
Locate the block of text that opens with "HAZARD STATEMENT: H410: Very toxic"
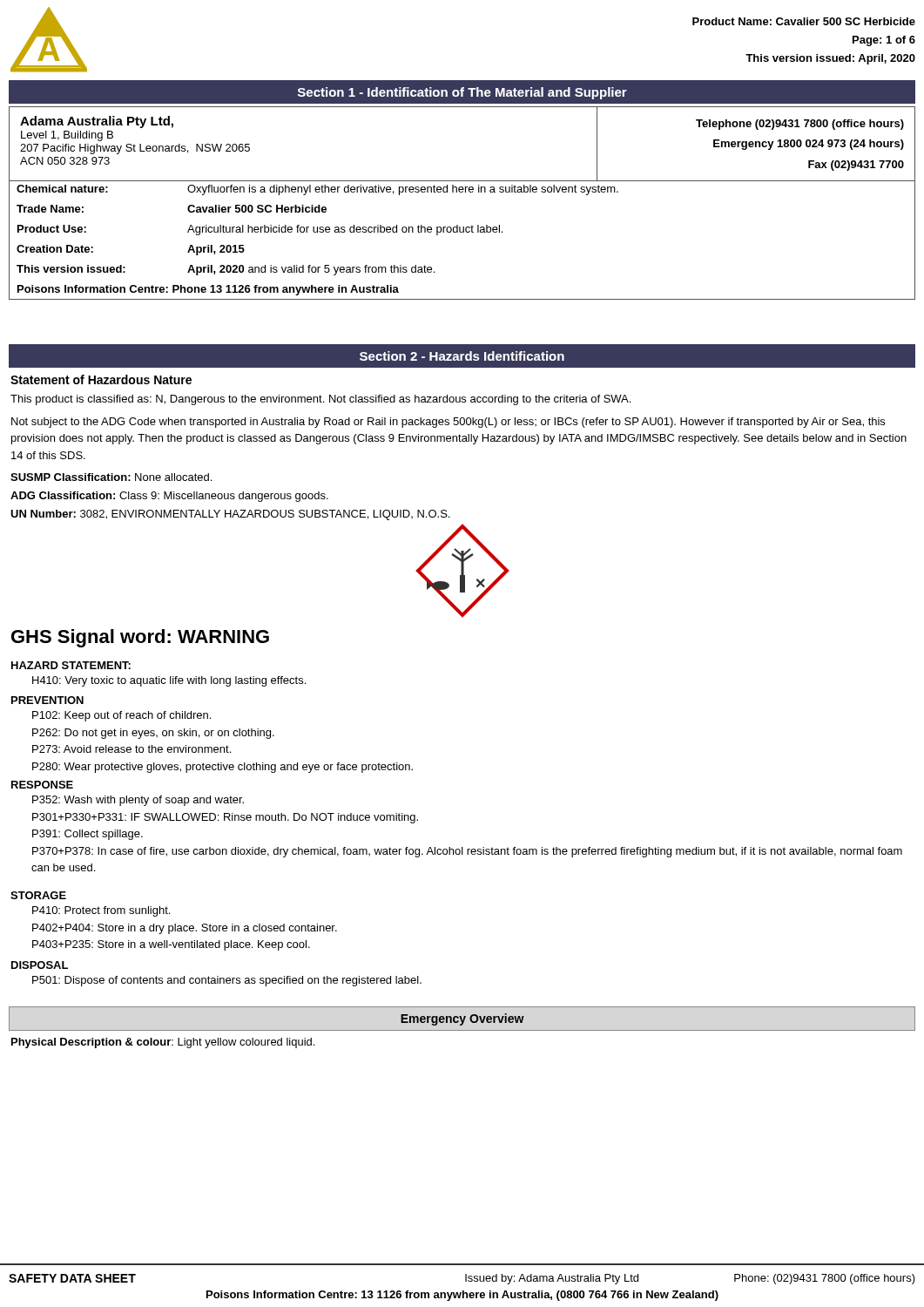(71, 665)
